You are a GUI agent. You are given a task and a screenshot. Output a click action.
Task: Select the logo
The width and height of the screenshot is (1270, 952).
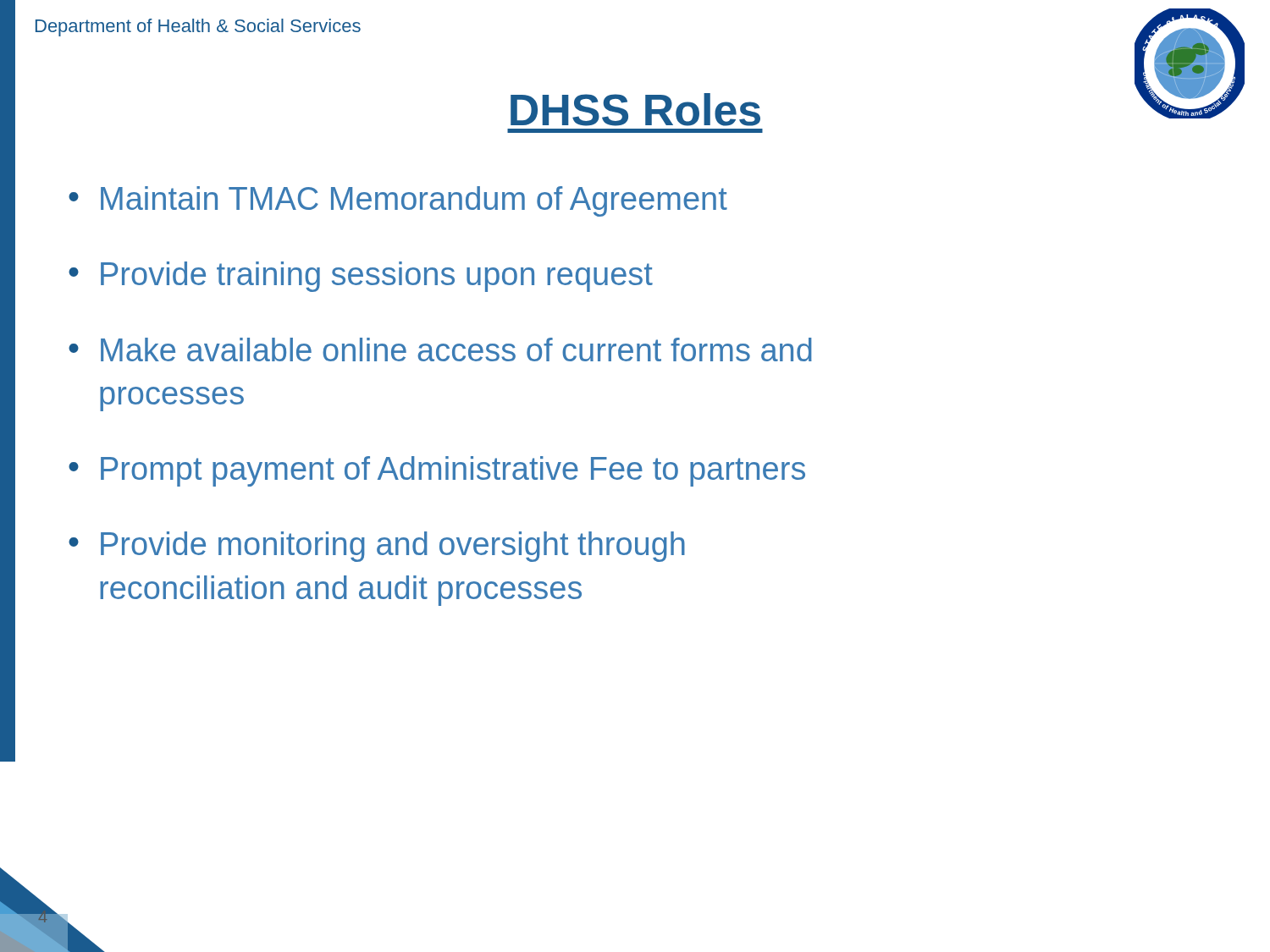click(x=1190, y=63)
